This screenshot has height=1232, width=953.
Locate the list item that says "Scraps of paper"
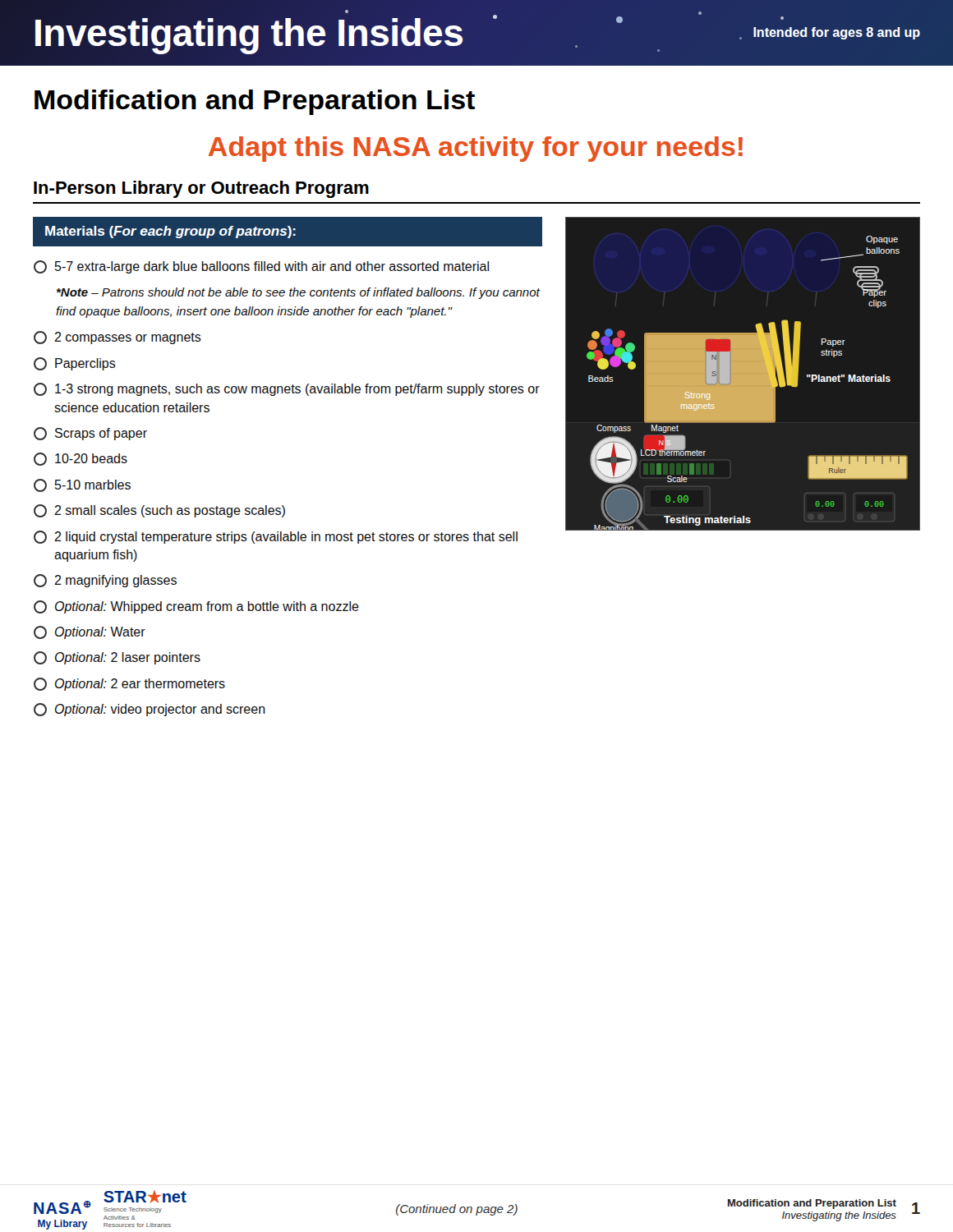(90, 434)
